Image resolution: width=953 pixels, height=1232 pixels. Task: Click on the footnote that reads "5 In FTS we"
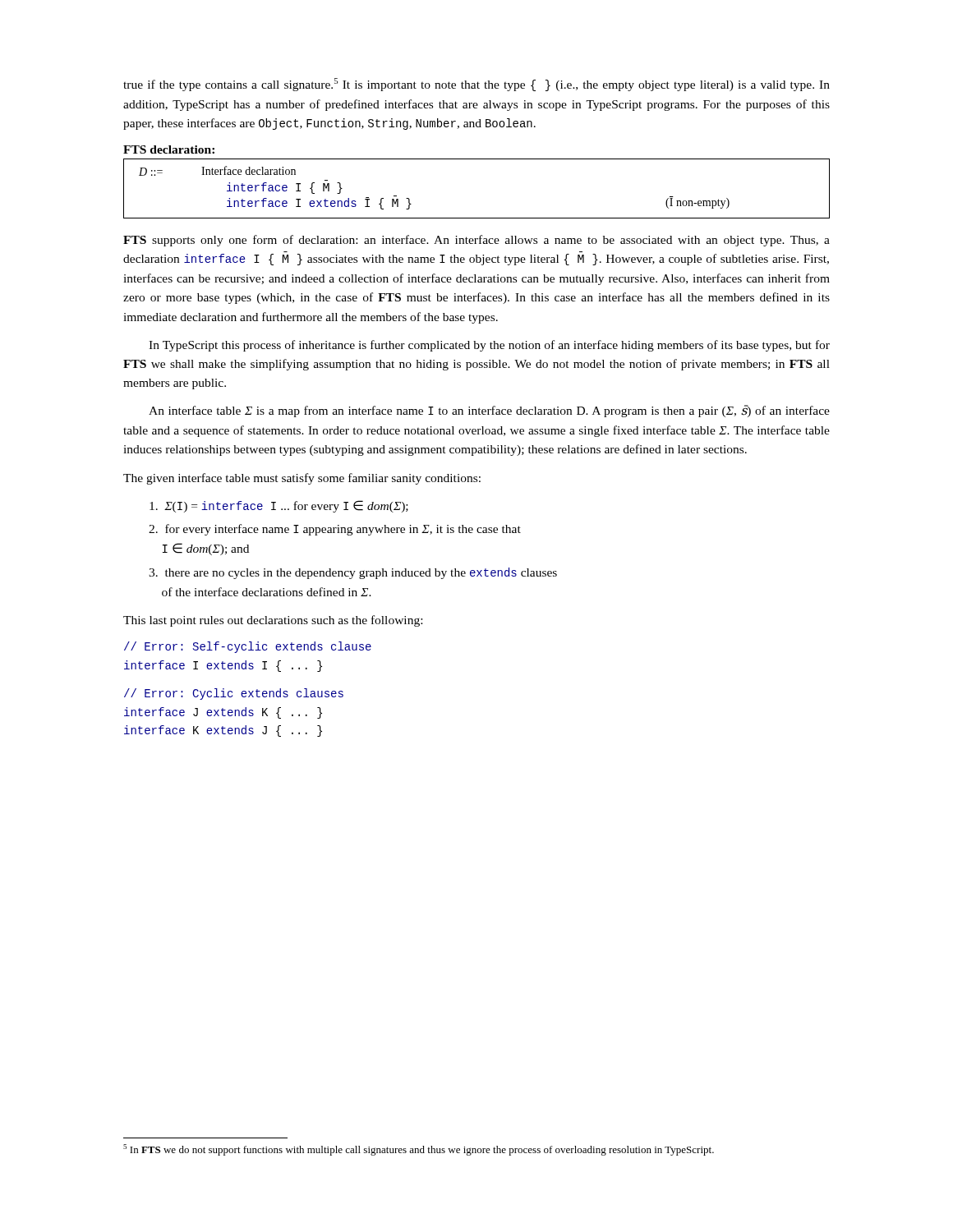(x=476, y=1148)
